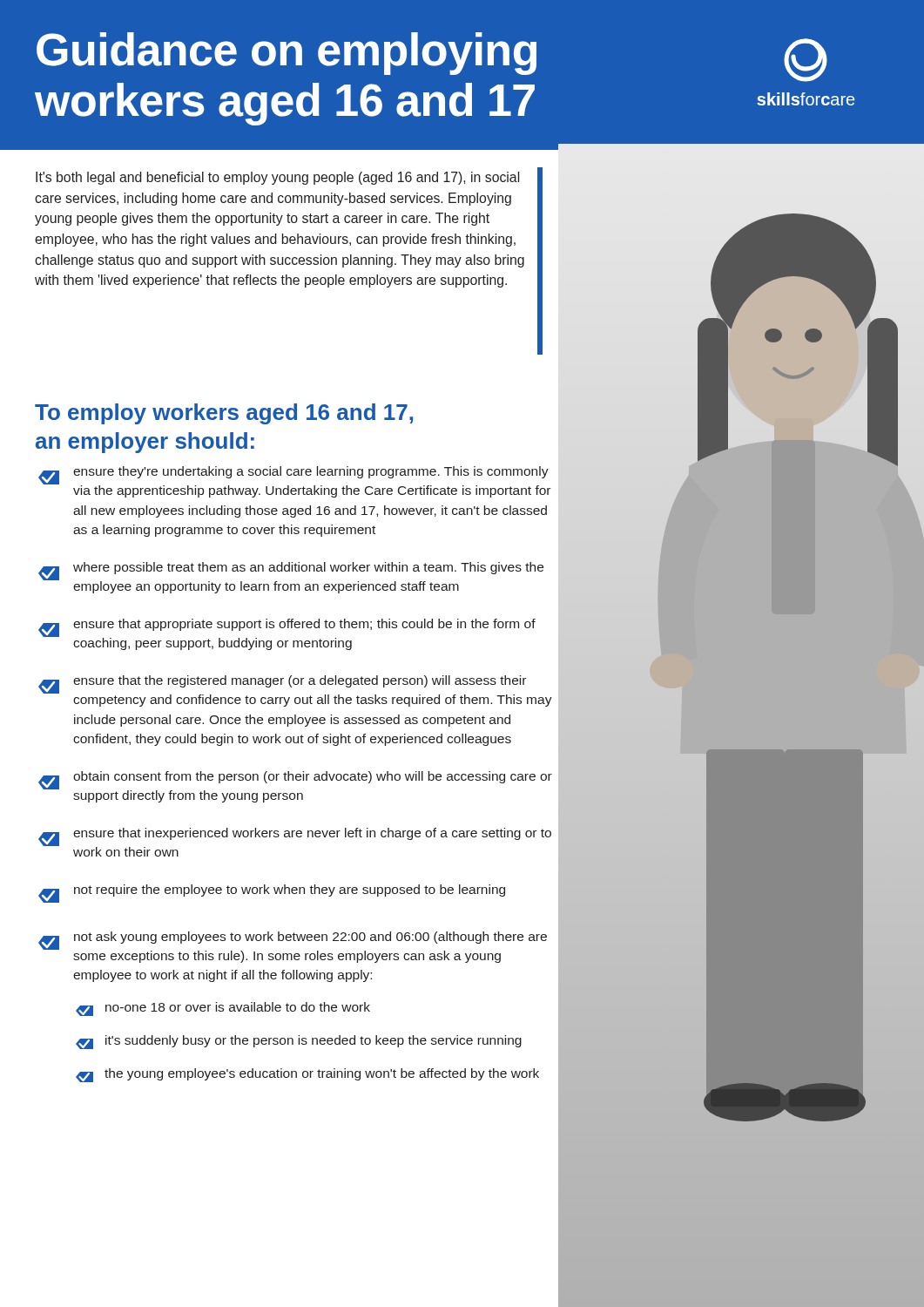This screenshot has height=1307, width=924.
Task: Locate the block of text that opens with "no-one 18 or over is available to do"
Action: tap(222, 1010)
